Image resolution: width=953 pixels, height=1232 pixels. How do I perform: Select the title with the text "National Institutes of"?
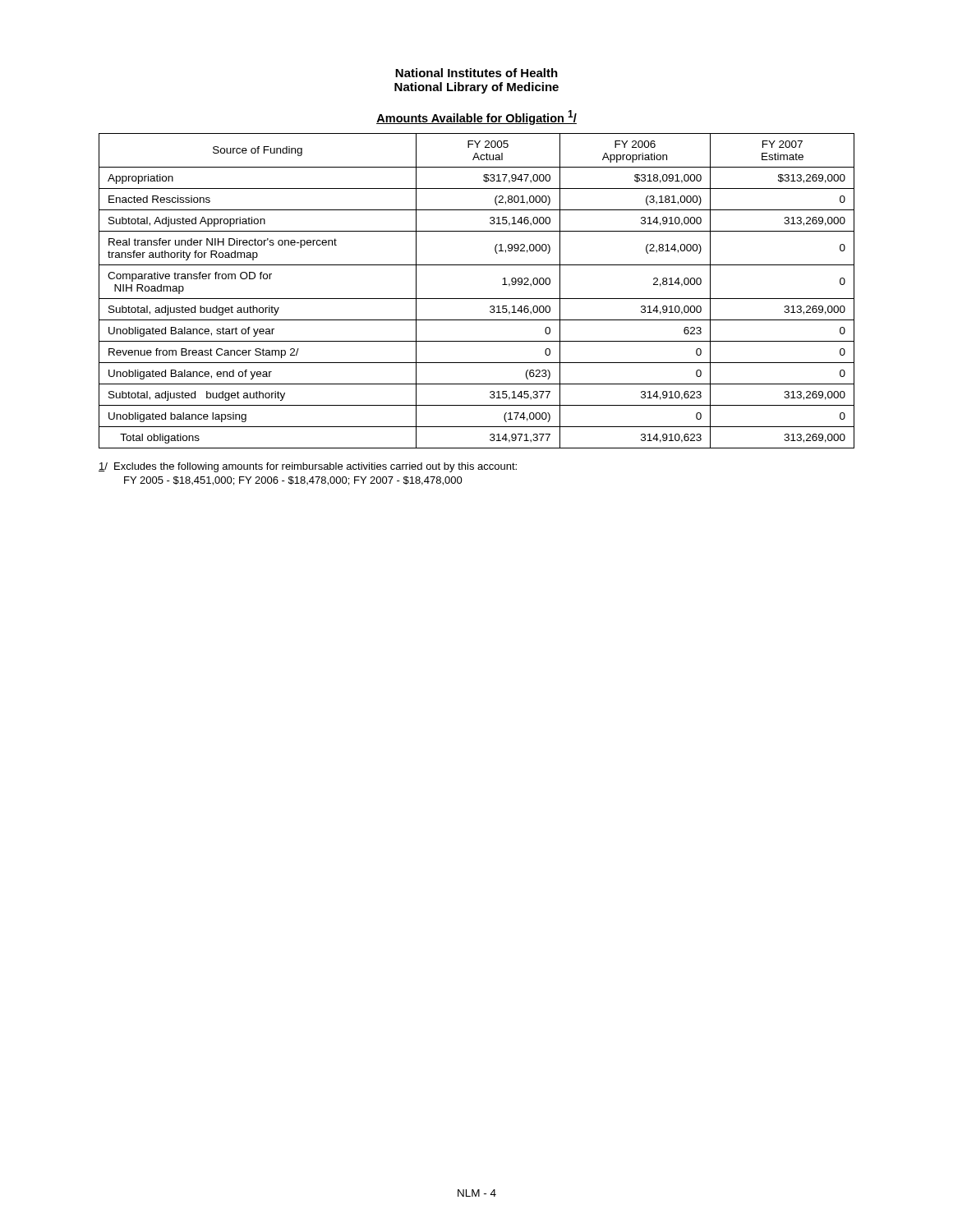click(476, 80)
